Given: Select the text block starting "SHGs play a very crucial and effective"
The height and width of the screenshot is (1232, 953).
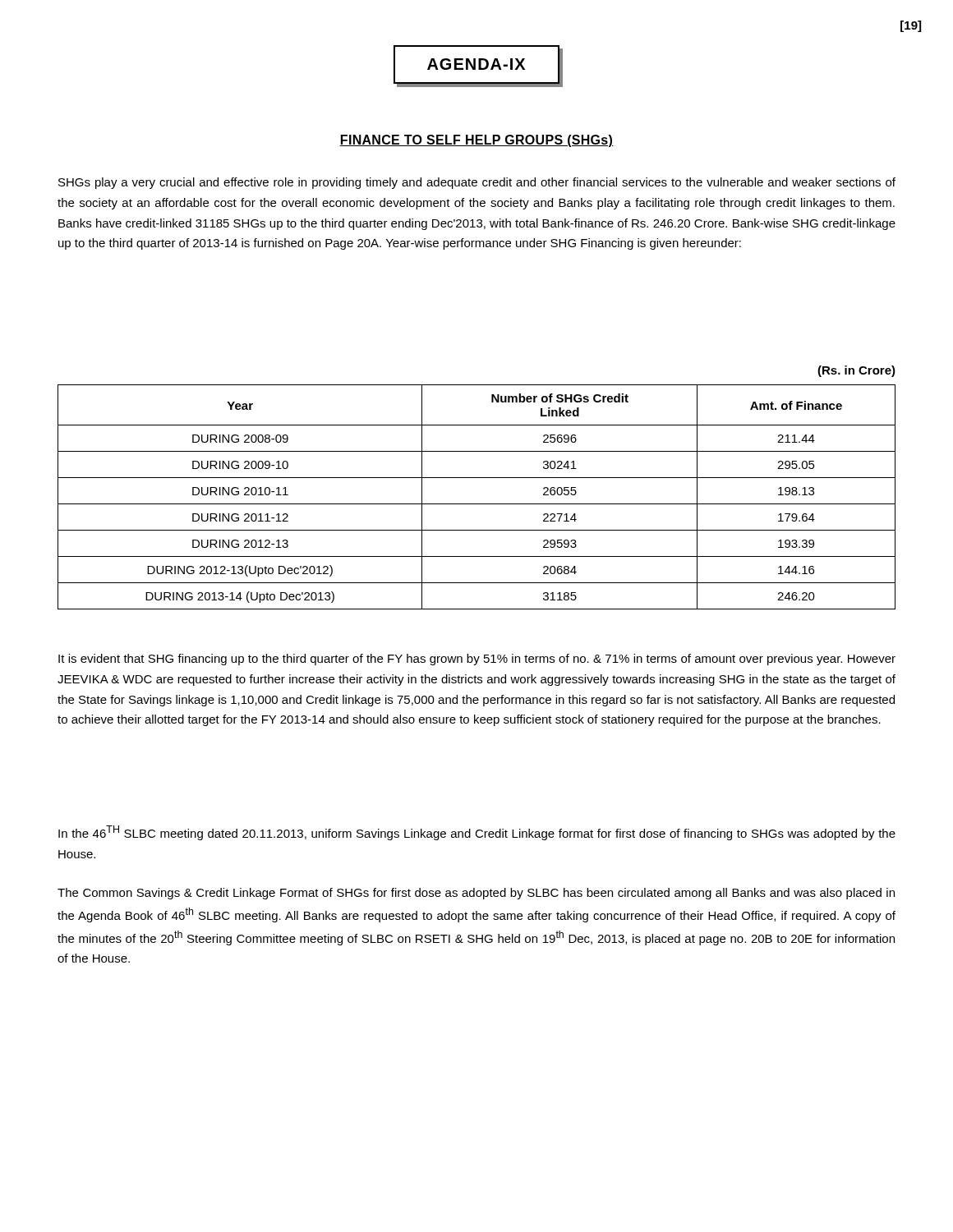Looking at the screenshot, I should pyautogui.click(x=476, y=212).
